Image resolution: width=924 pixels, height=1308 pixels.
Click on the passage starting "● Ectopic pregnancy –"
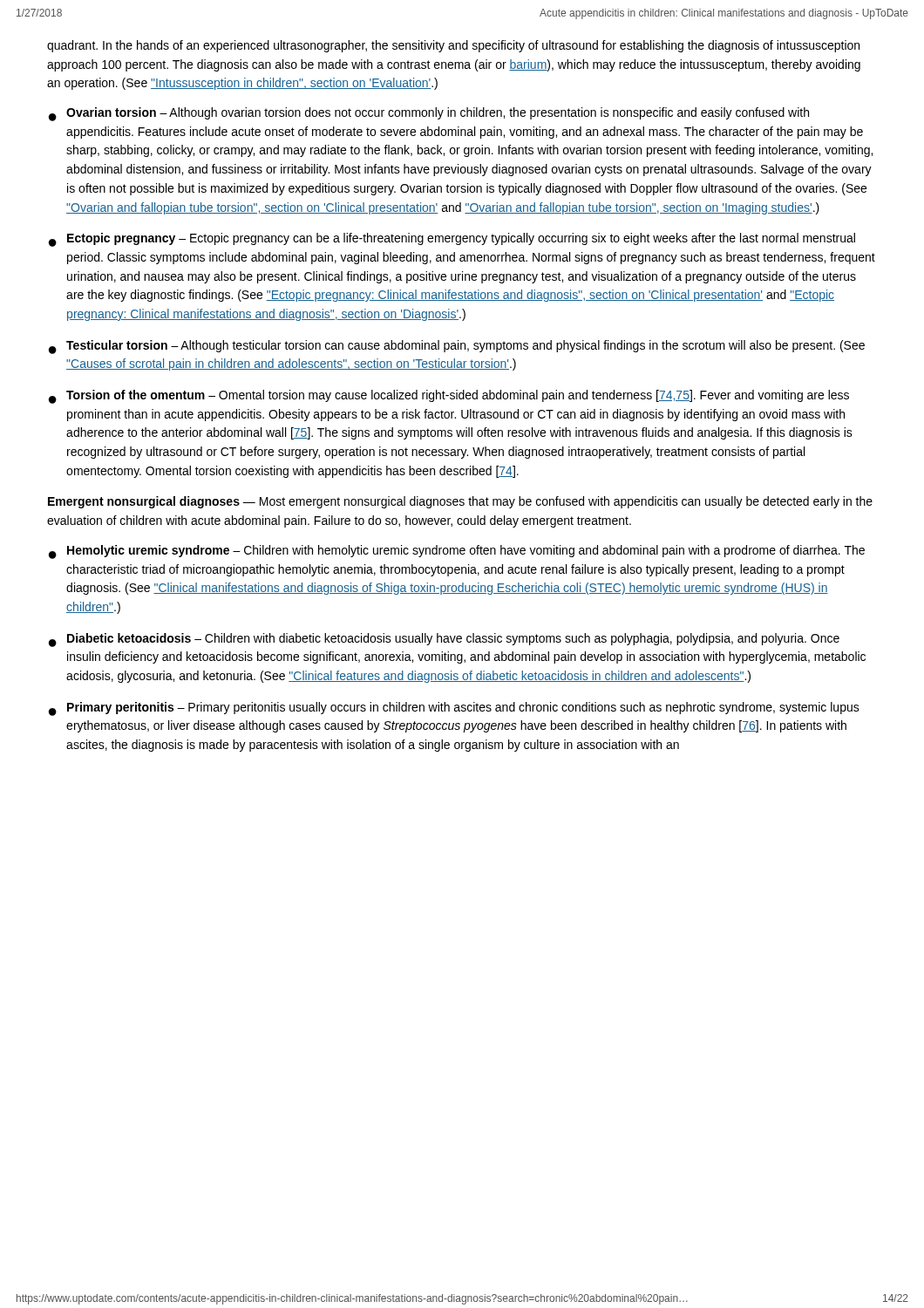(462, 277)
